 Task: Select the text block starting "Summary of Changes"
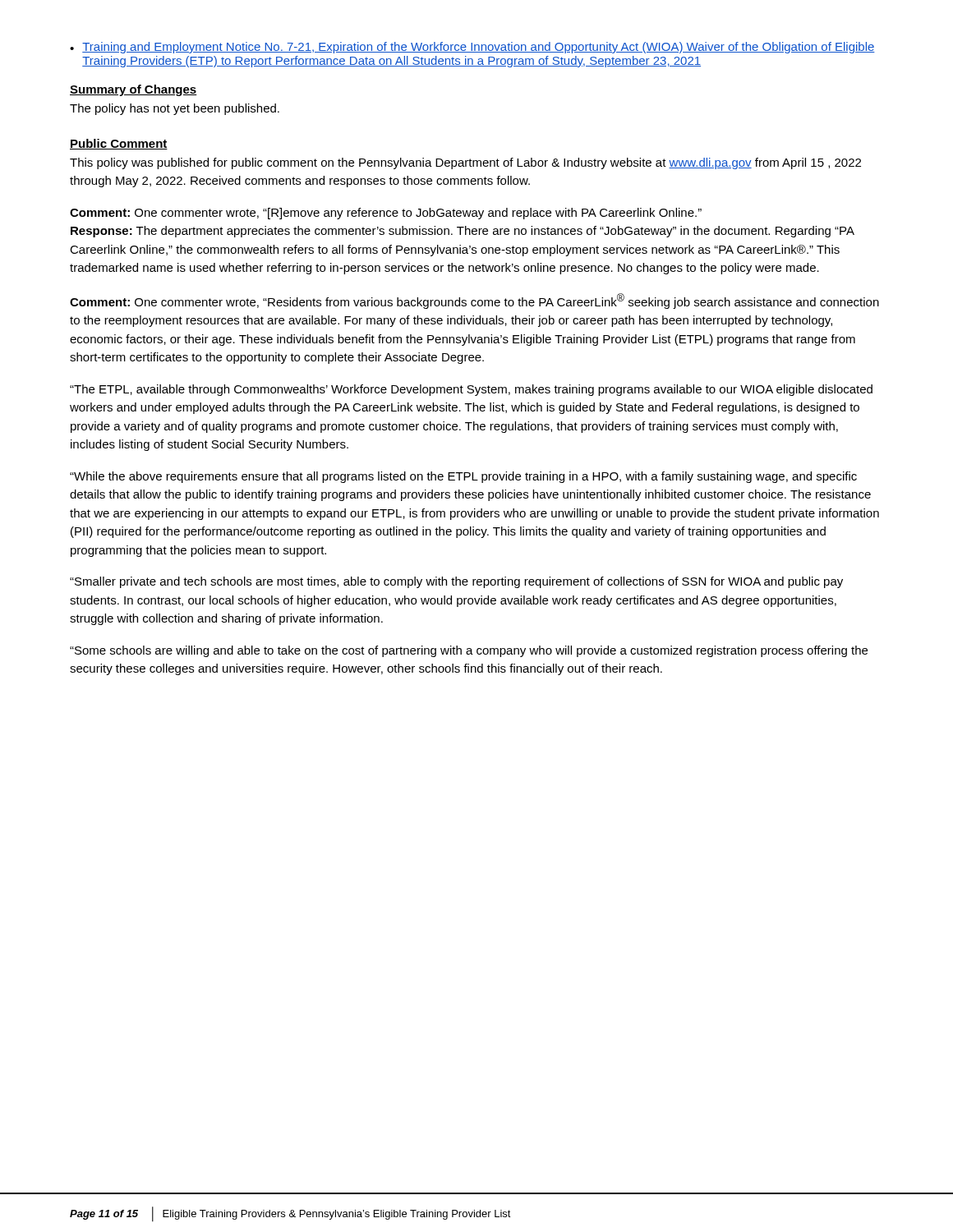pyautogui.click(x=133, y=89)
